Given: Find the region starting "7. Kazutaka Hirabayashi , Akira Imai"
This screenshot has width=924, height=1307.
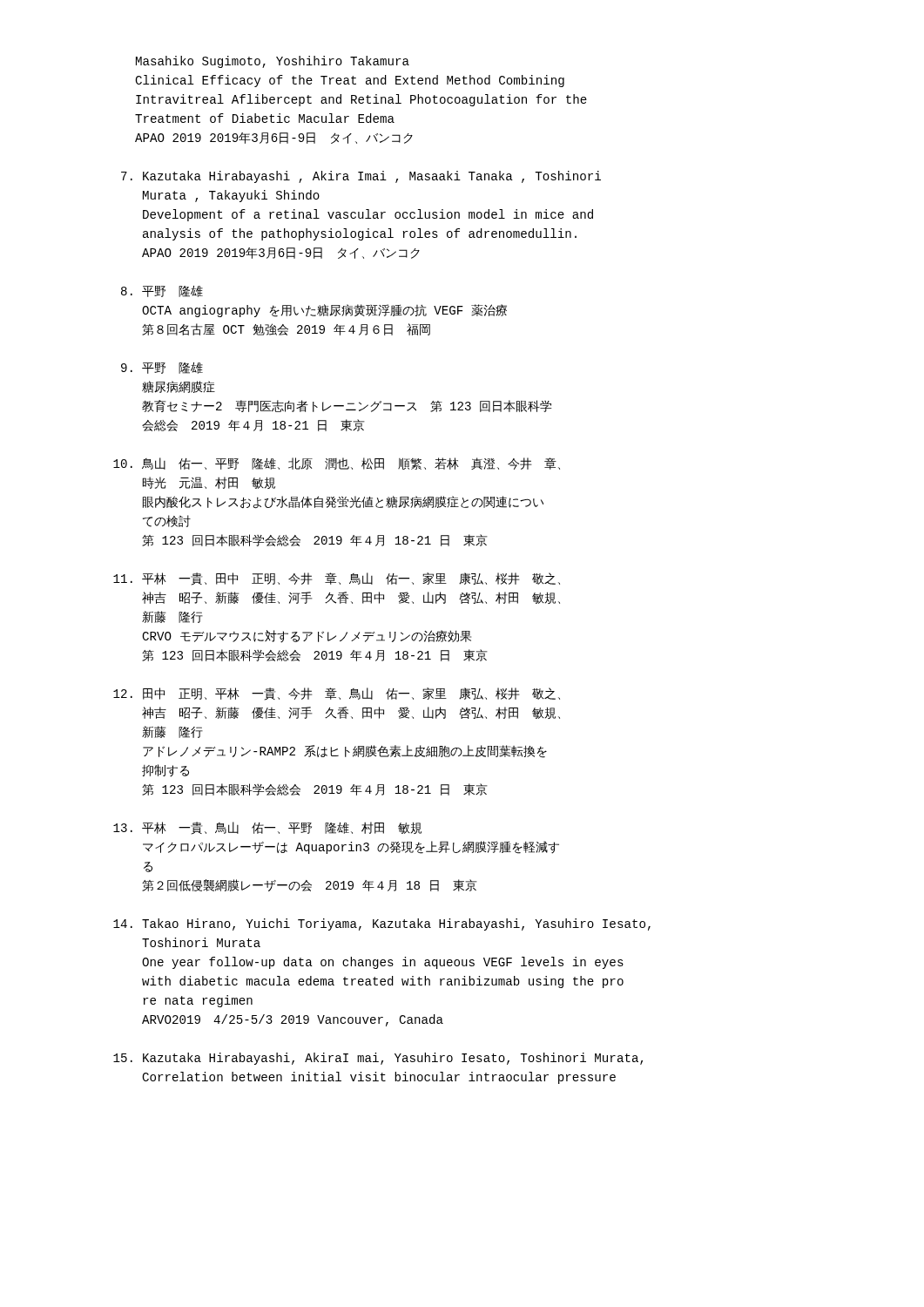Looking at the screenshot, I should [471, 215].
